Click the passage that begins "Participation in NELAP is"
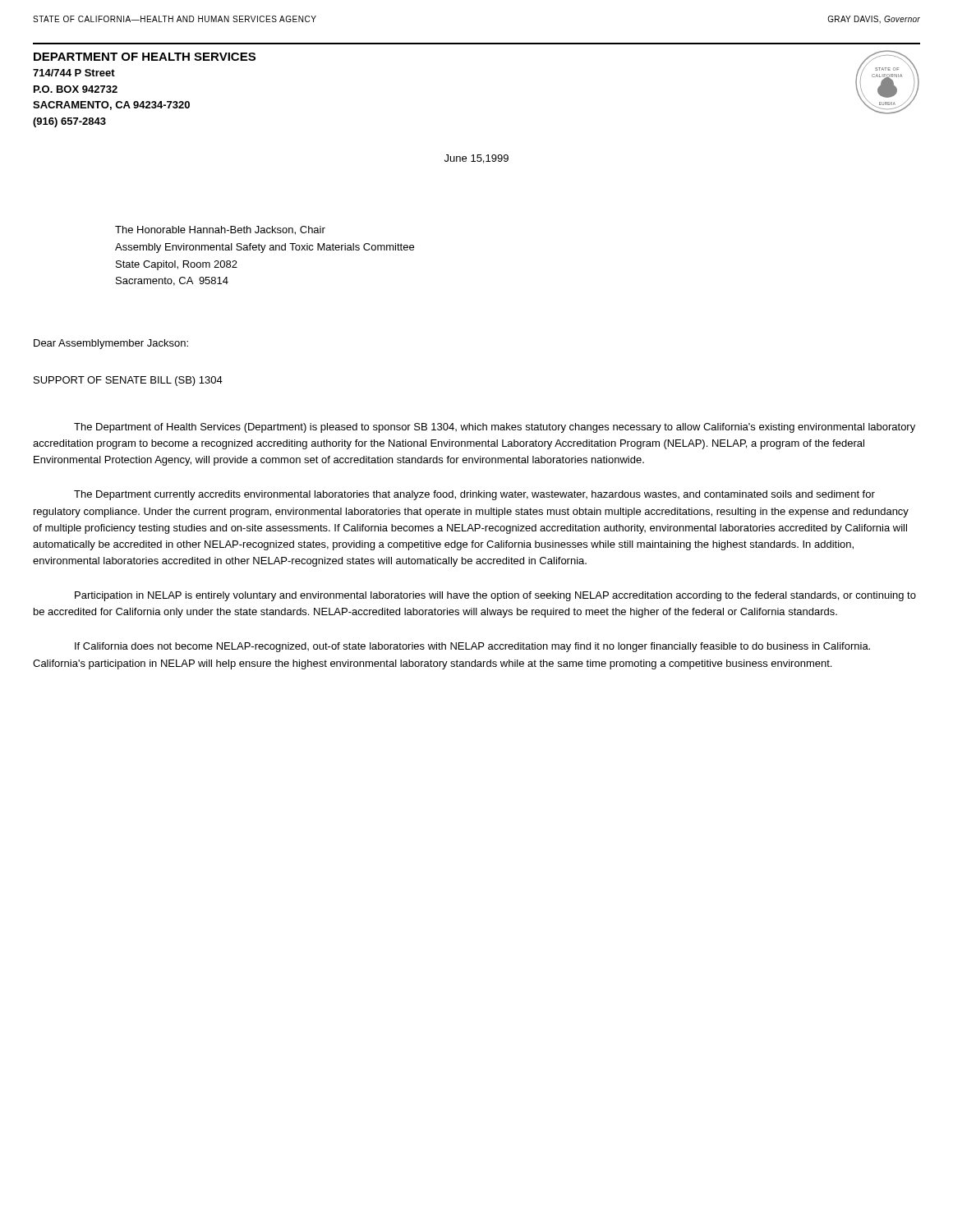953x1232 pixels. [474, 603]
